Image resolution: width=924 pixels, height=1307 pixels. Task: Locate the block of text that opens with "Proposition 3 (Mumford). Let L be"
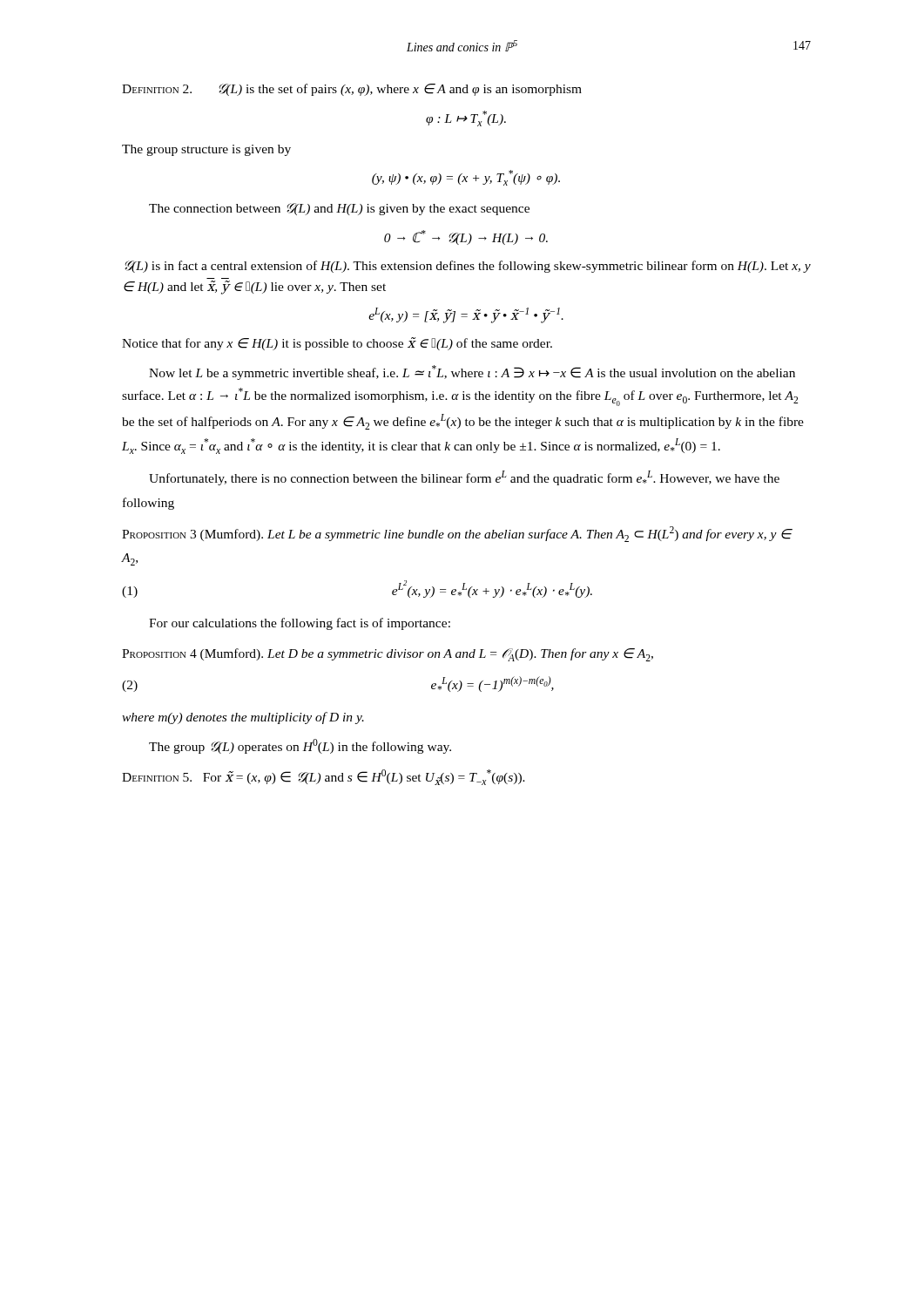click(457, 546)
